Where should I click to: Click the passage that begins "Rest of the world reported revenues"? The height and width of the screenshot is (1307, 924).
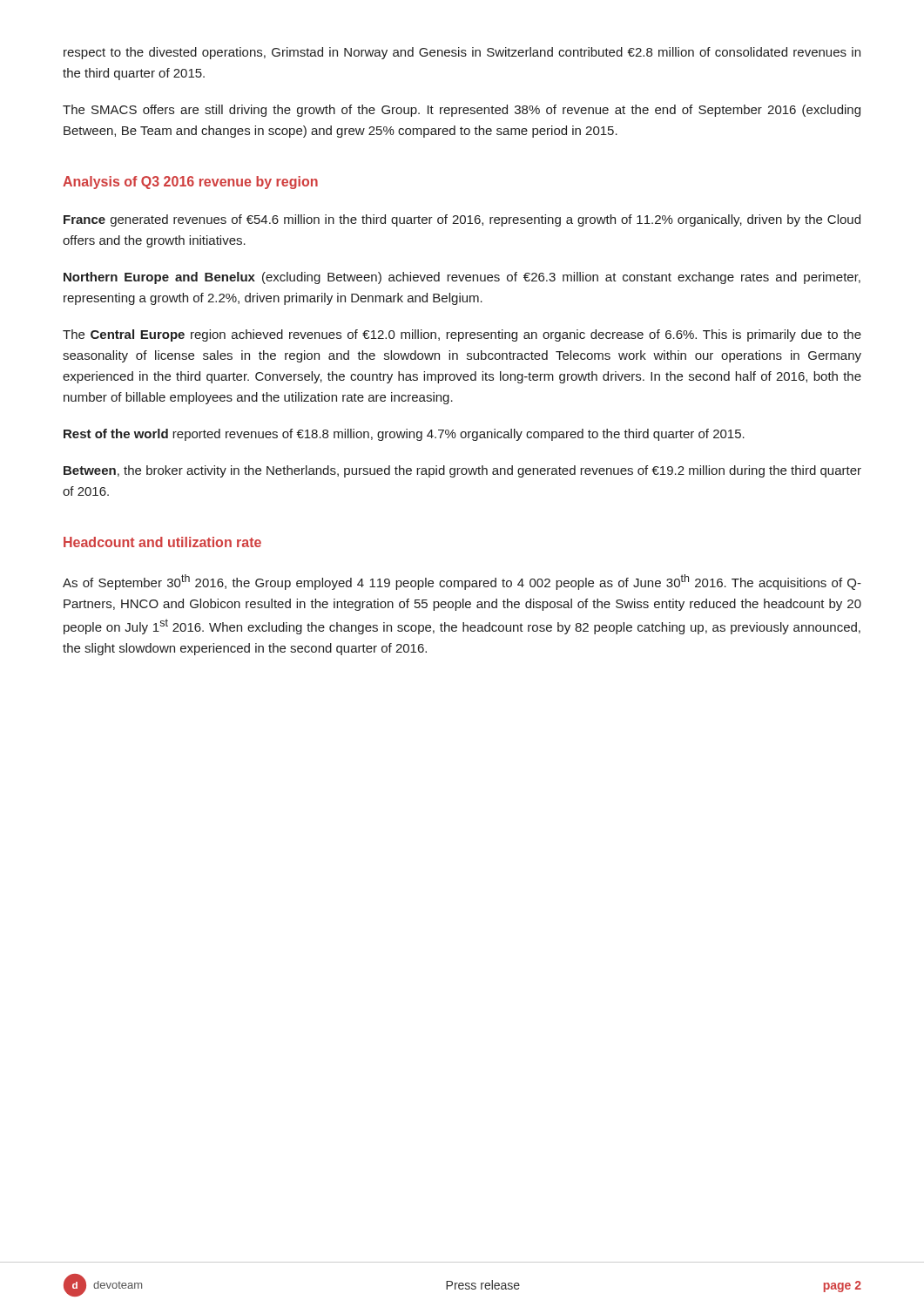462,434
